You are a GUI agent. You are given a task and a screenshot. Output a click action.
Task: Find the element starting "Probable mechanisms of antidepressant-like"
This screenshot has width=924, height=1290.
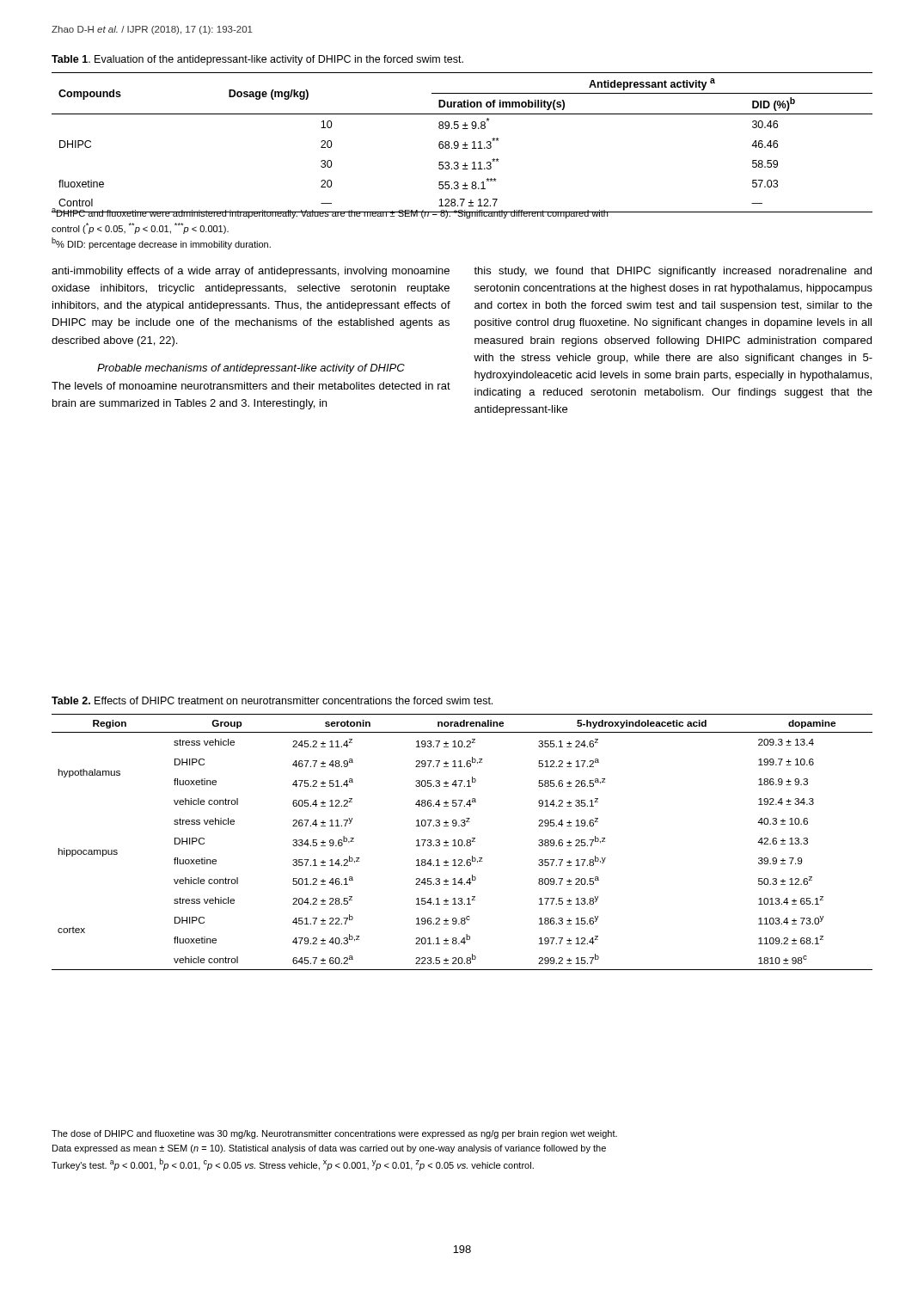(x=251, y=367)
